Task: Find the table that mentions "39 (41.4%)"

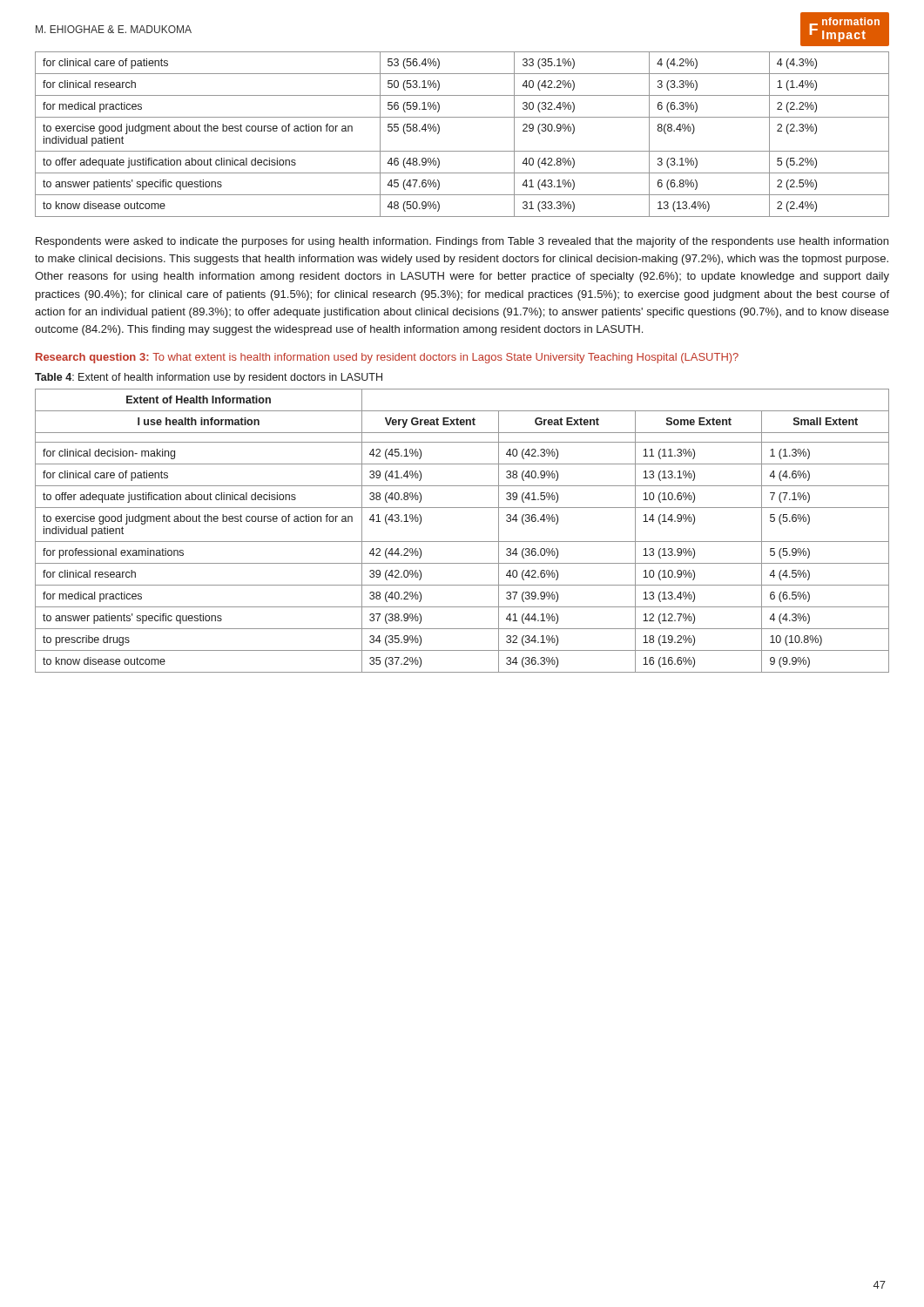Action: click(x=462, y=531)
